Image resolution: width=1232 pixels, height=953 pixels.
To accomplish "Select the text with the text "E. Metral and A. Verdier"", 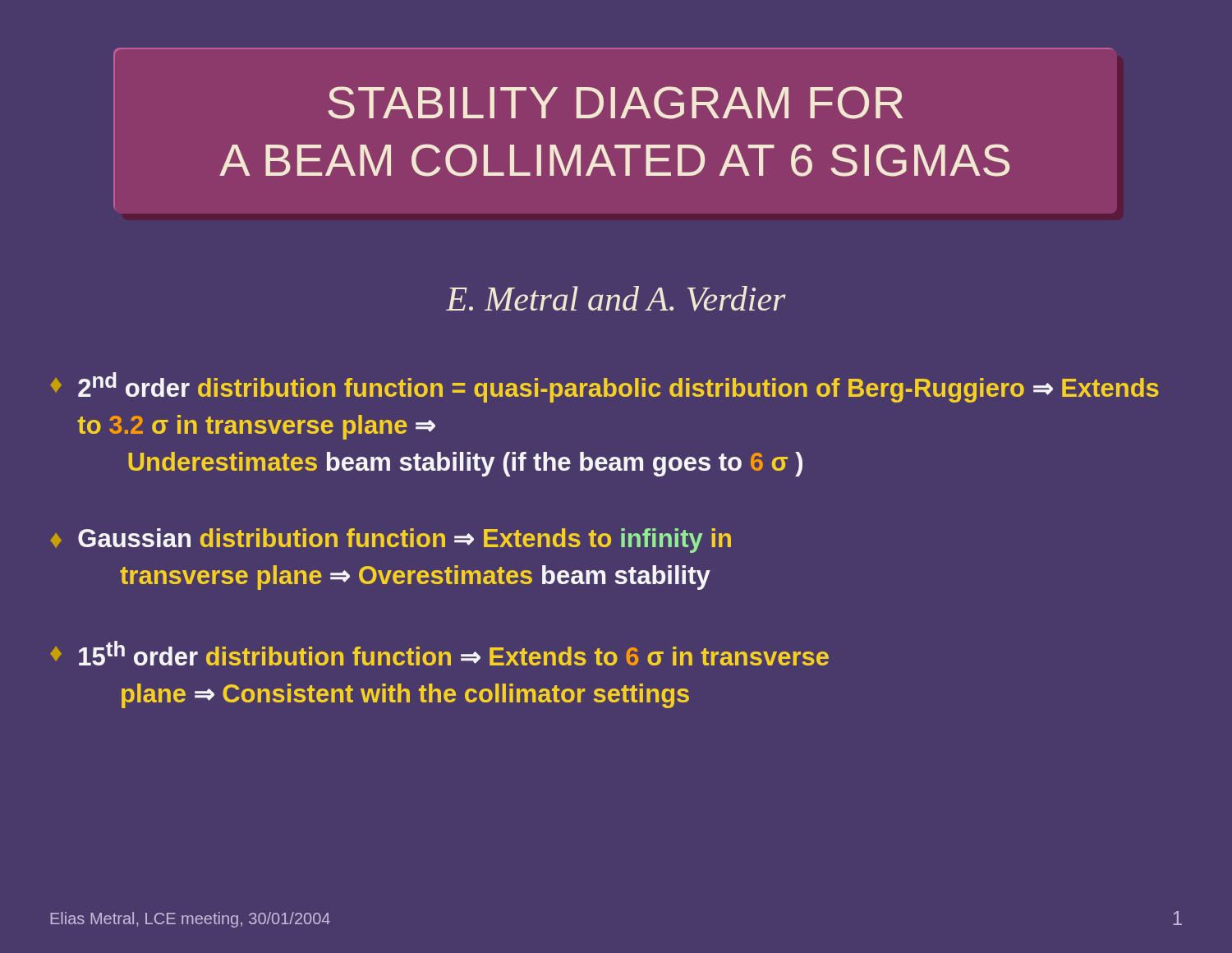I will (616, 299).
